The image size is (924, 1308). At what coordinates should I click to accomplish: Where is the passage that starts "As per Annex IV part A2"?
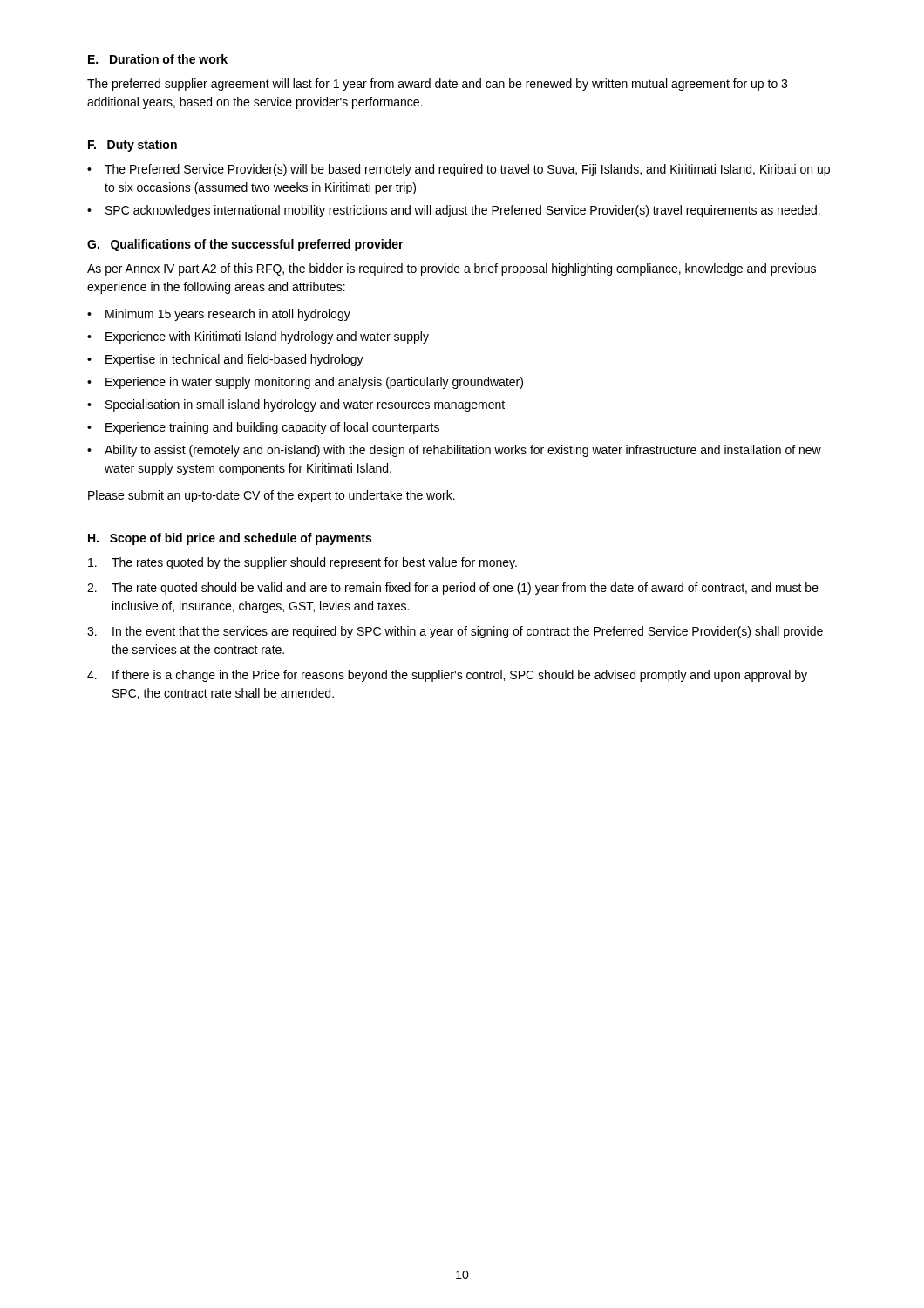[452, 278]
